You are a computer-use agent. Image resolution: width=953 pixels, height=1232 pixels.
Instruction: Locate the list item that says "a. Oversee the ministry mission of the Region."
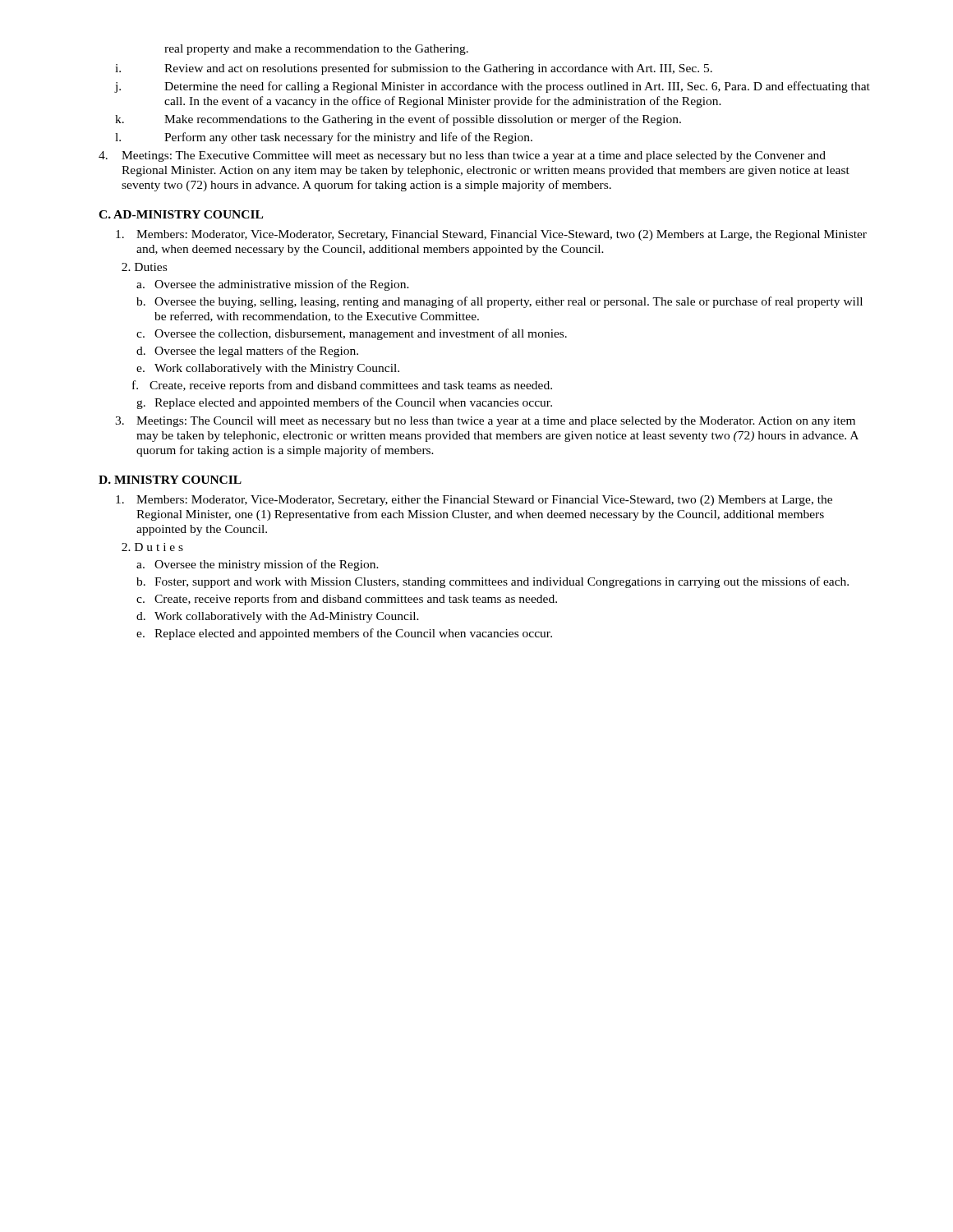click(258, 565)
